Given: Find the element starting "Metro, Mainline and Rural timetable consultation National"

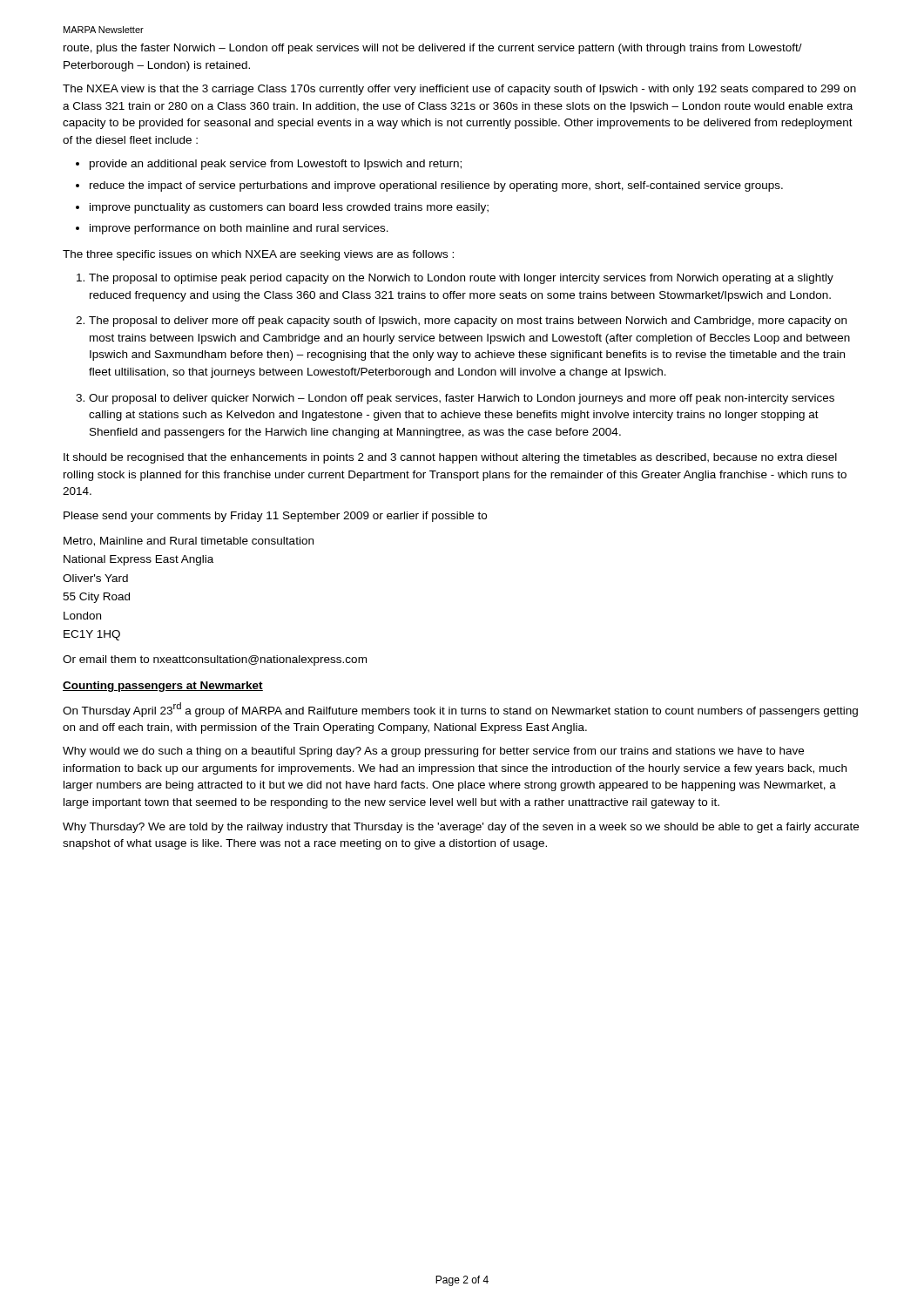Looking at the screenshot, I should click(x=189, y=542).
